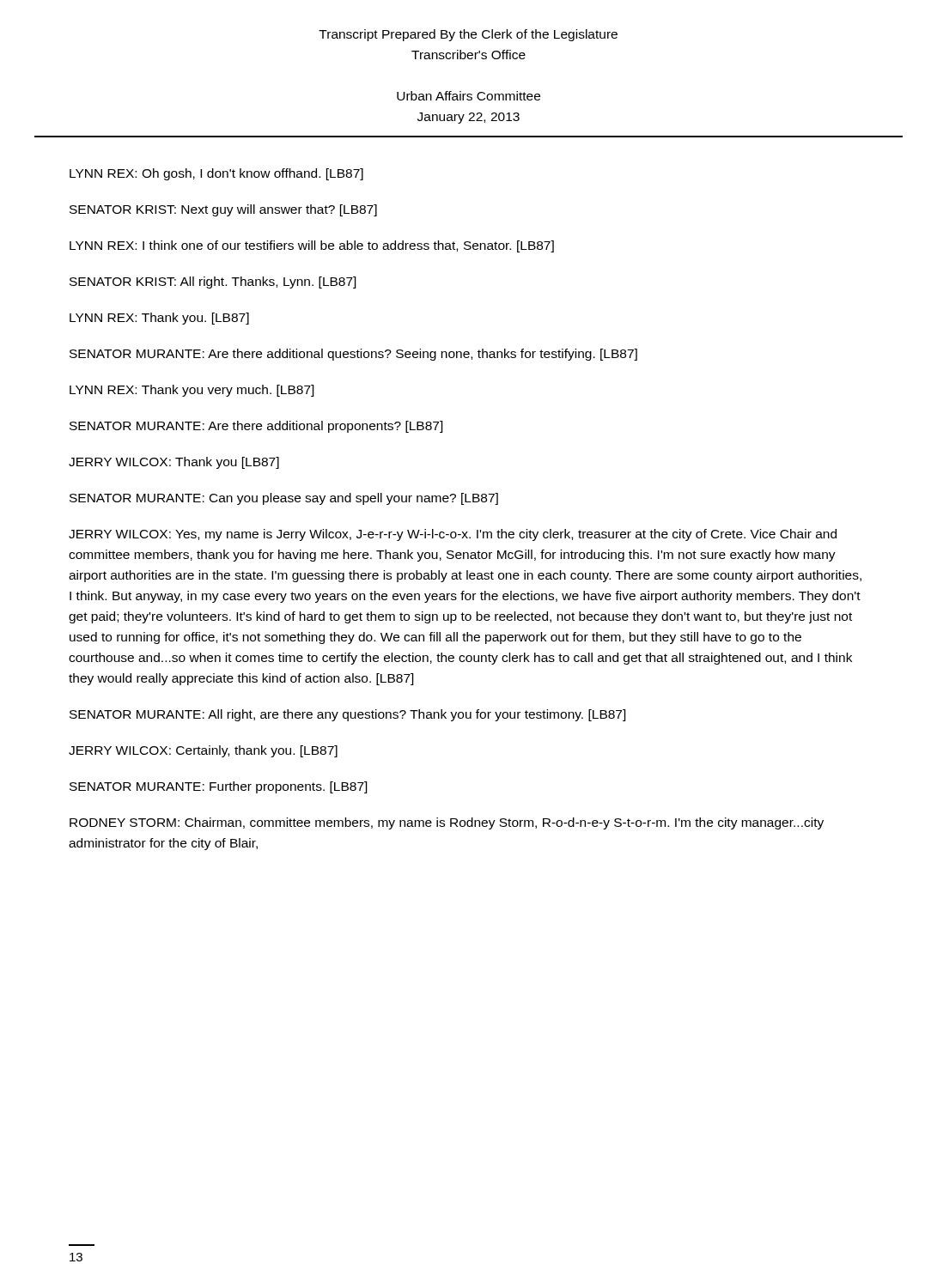The height and width of the screenshot is (1288, 937).
Task: Locate the passage starting "LYNN REX: I think one of"
Action: [x=312, y=245]
